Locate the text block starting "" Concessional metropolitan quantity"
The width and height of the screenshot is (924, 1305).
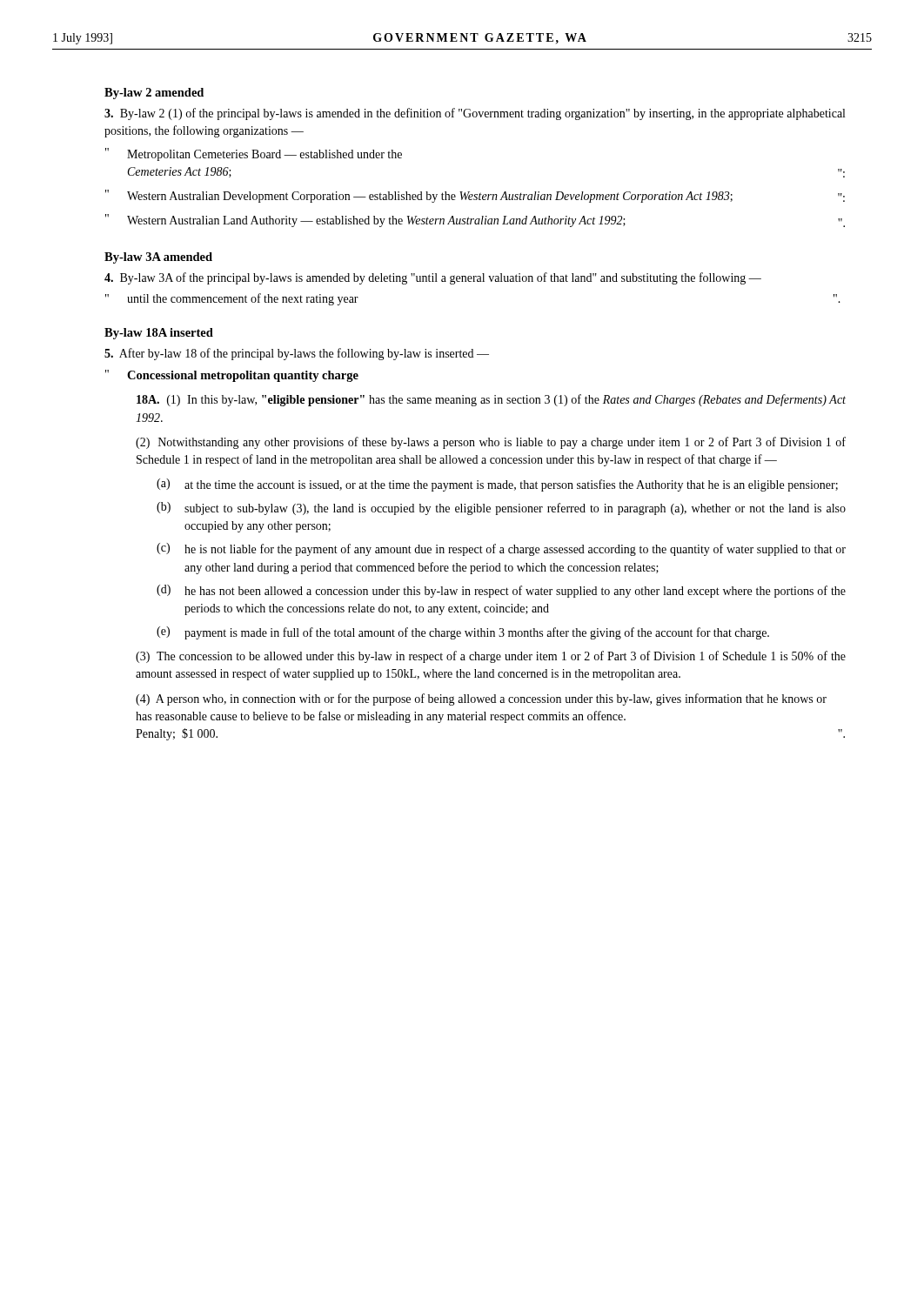pyautogui.click(x=232, y=376)
